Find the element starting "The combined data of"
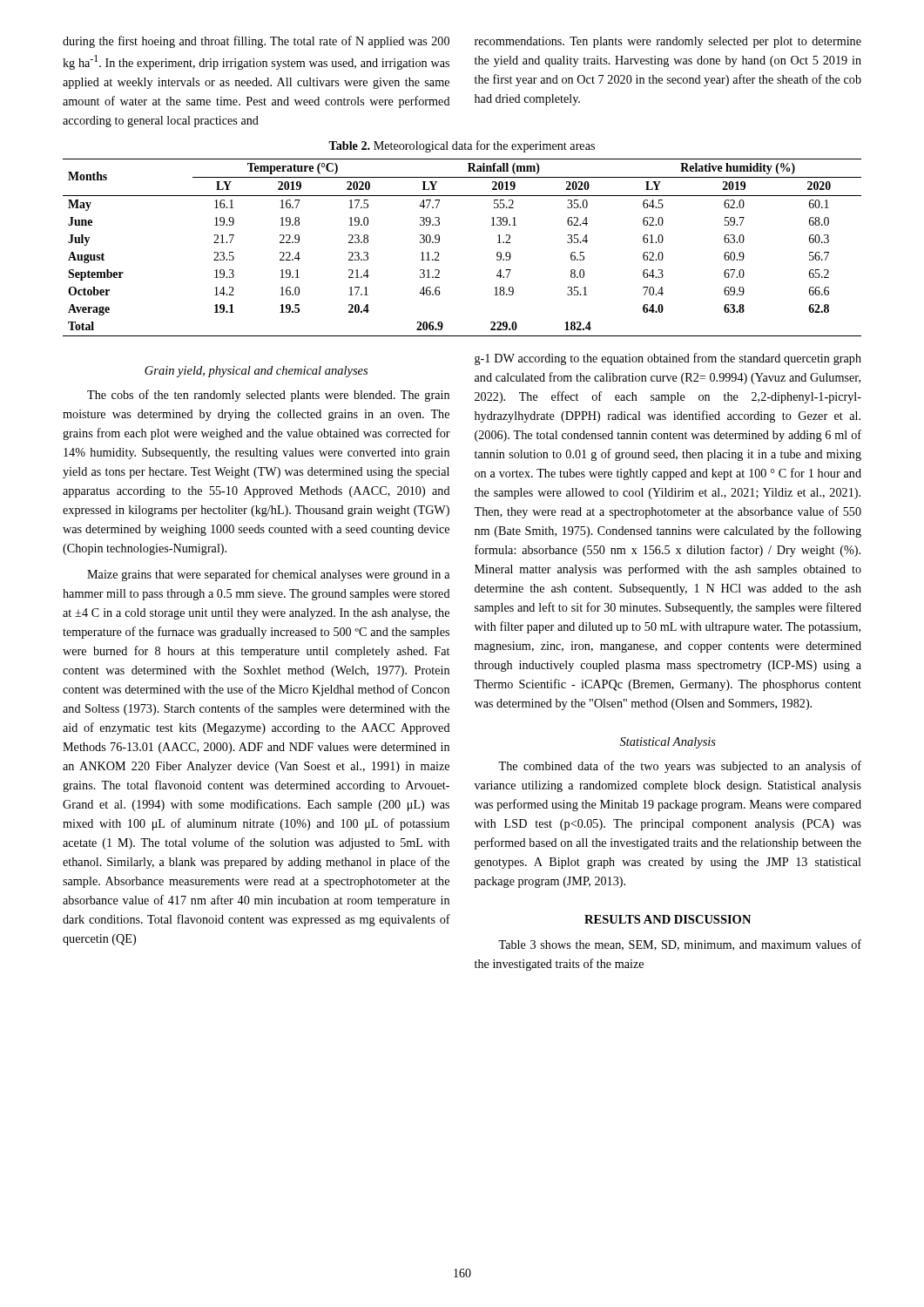Screen dimensions: 1307x924 click(668, 824)
